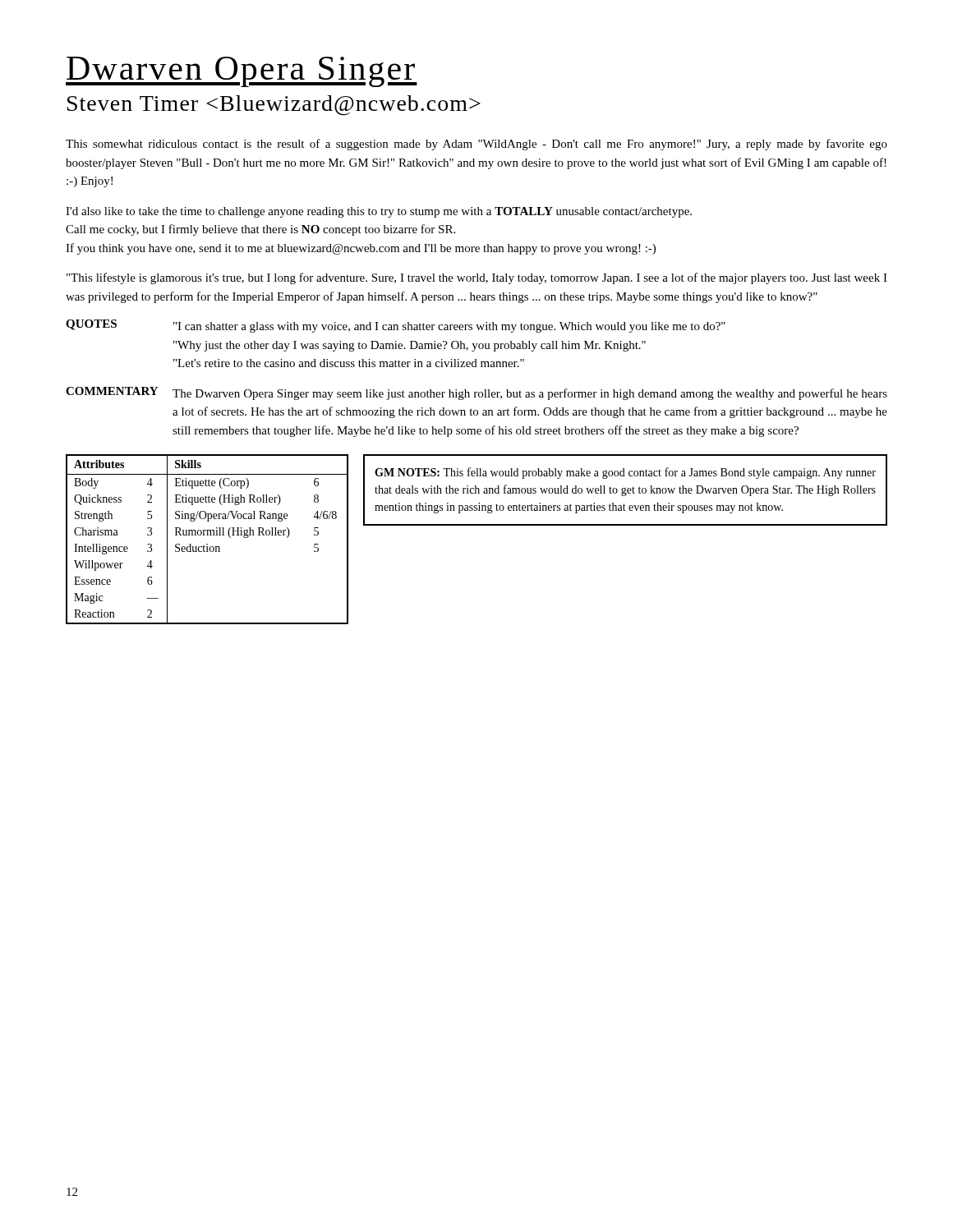Find a table
953x1232 pixels.
point(207,539)
